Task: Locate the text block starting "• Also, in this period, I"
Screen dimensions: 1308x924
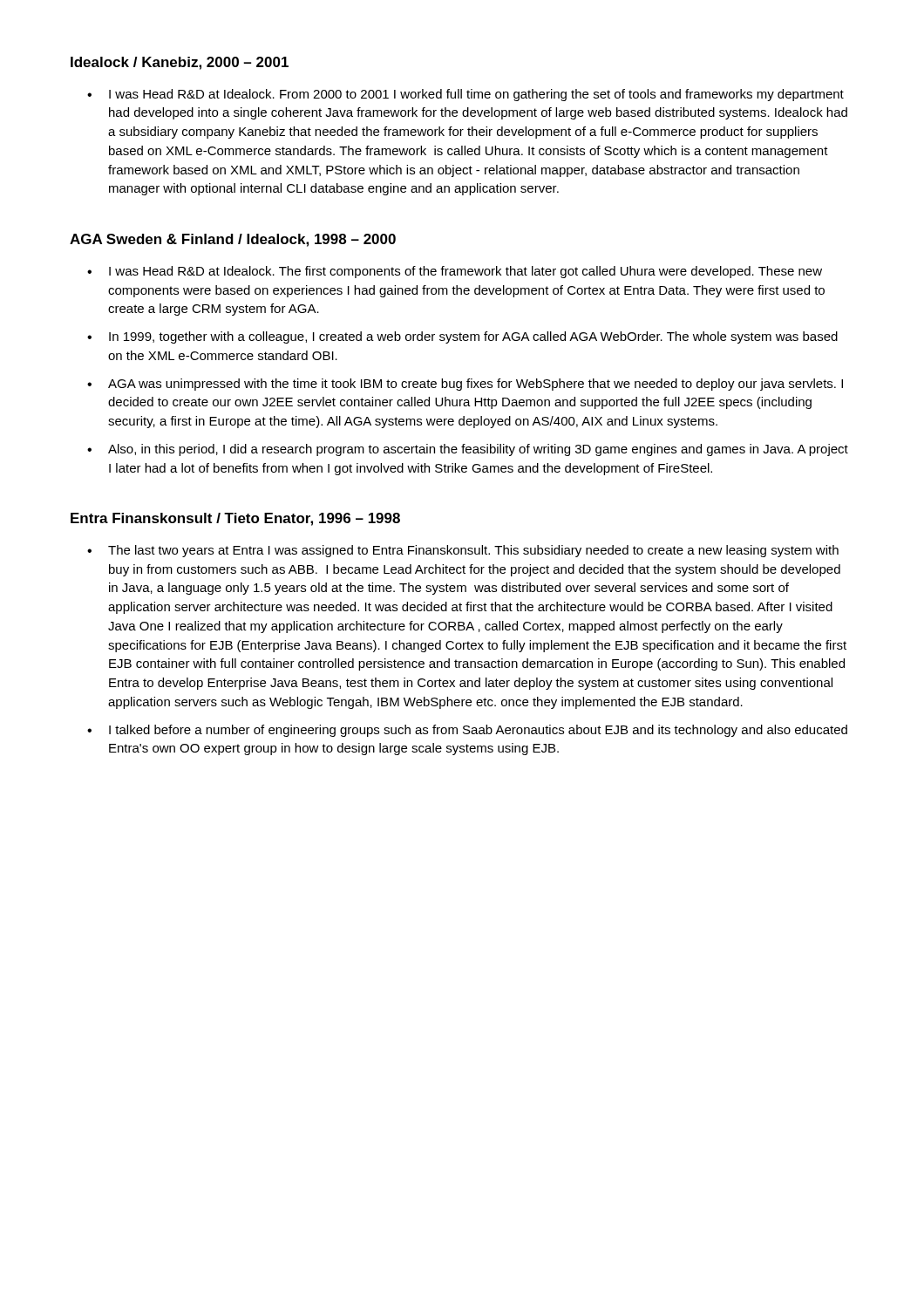Action: (x=471, y=458)
